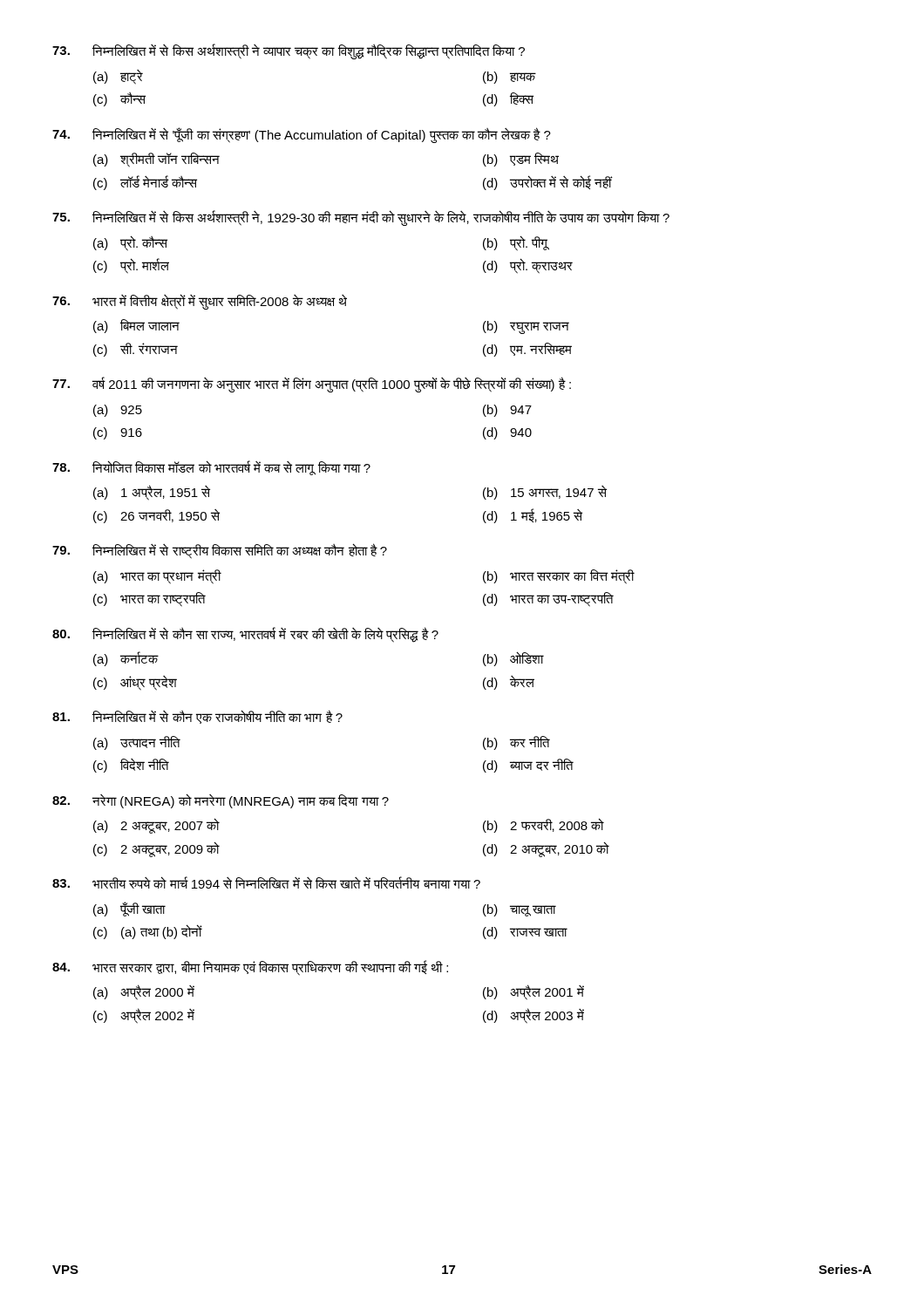This screenshot has height=1308, width=924.
Task: Select the text block starting "79. निम्नलिखित में से"
Action: tap(220, 551)
